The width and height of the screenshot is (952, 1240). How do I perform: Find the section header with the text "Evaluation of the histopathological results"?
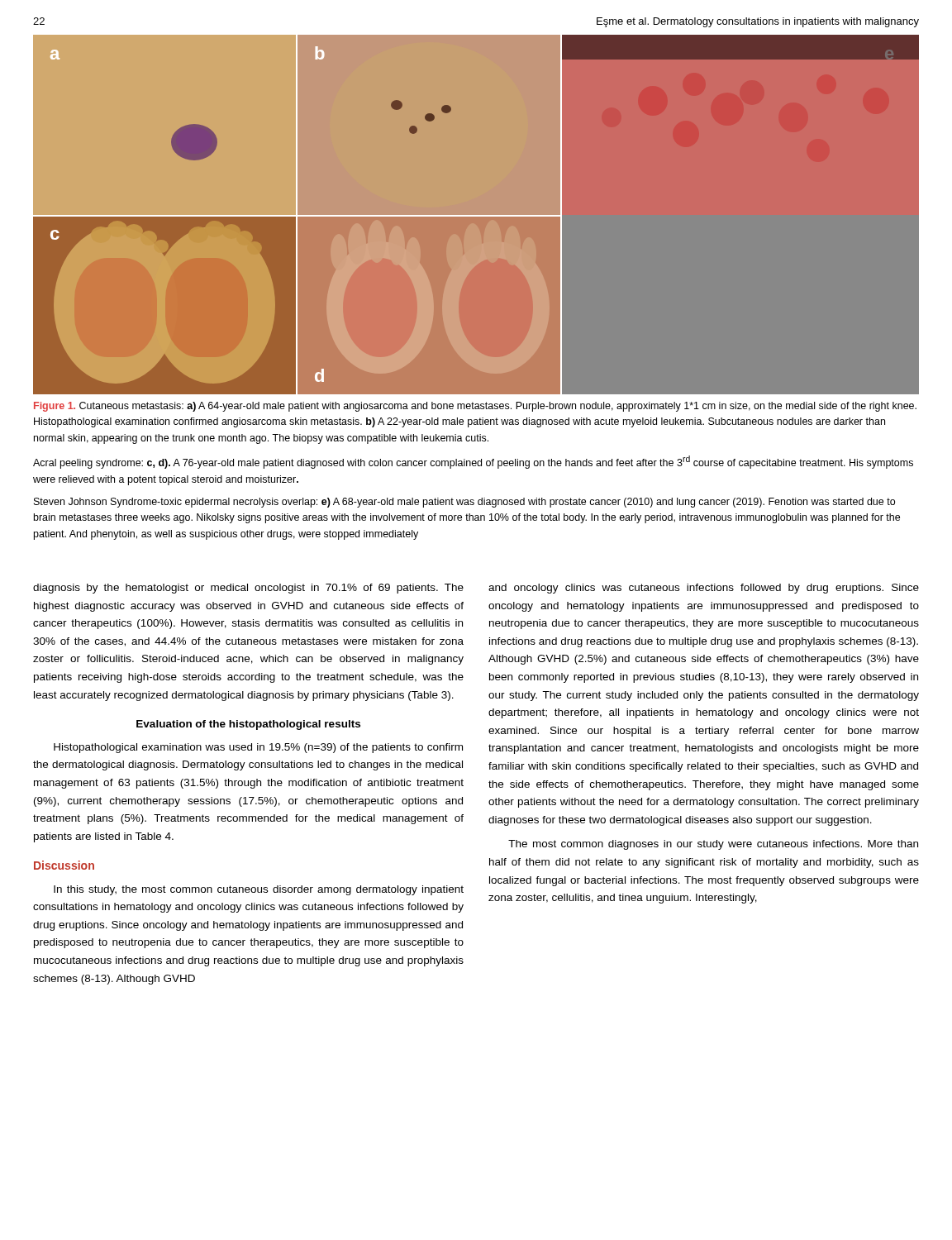click(248, 724)
